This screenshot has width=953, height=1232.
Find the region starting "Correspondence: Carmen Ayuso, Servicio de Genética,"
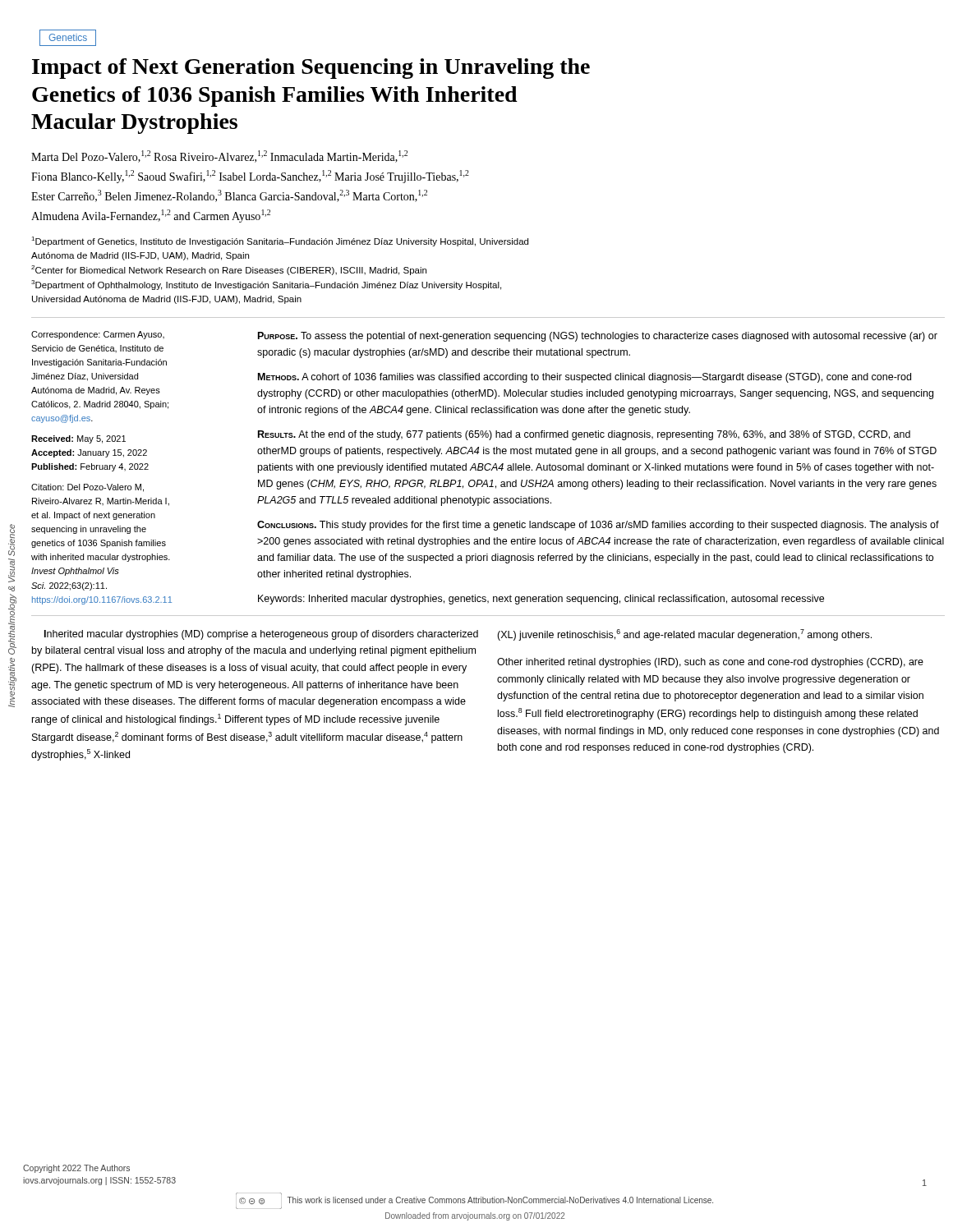(x=100, y=376)
